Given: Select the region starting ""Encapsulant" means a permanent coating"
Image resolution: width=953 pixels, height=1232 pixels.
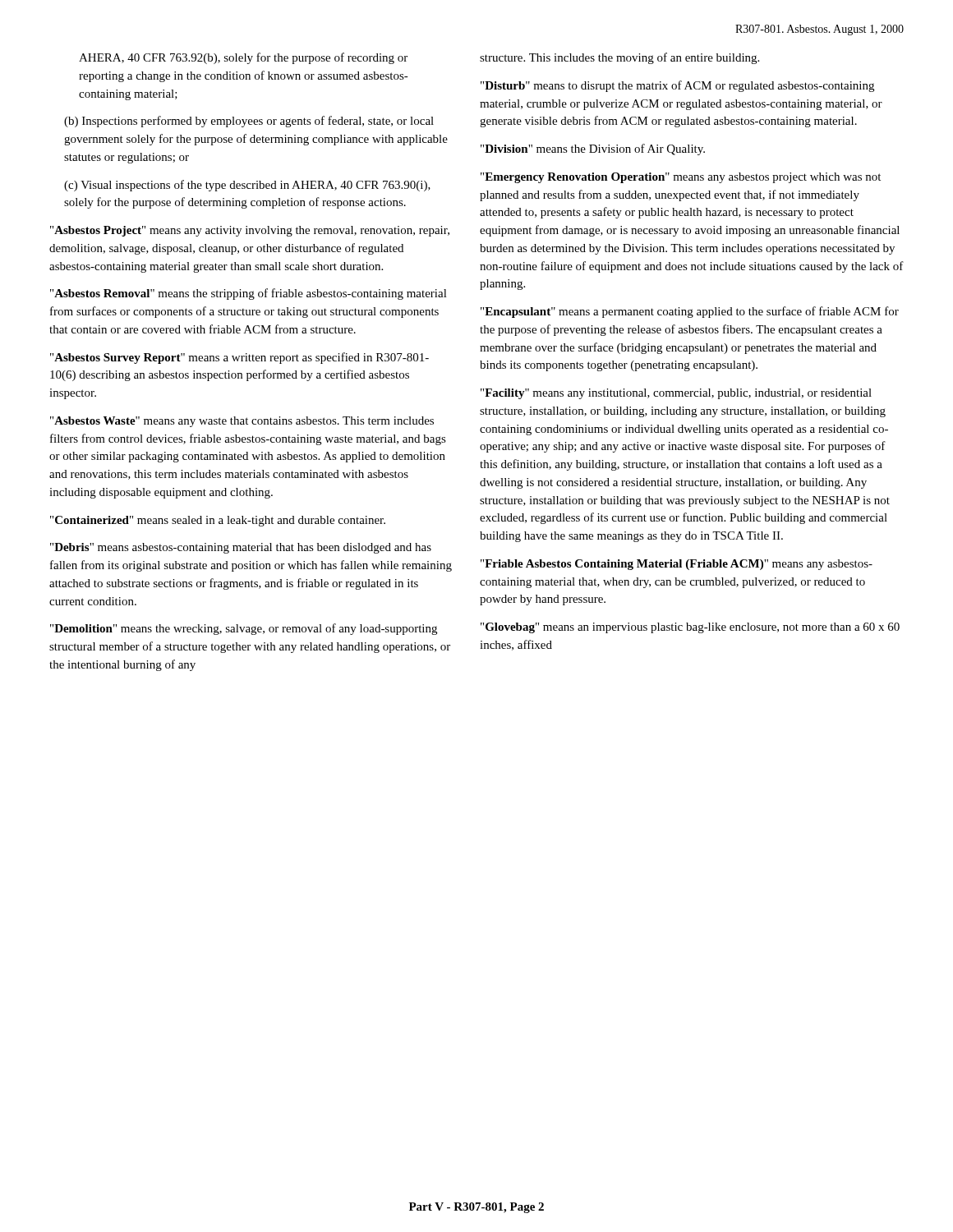Looking at the screenshot, I should [x=689, y=338].
